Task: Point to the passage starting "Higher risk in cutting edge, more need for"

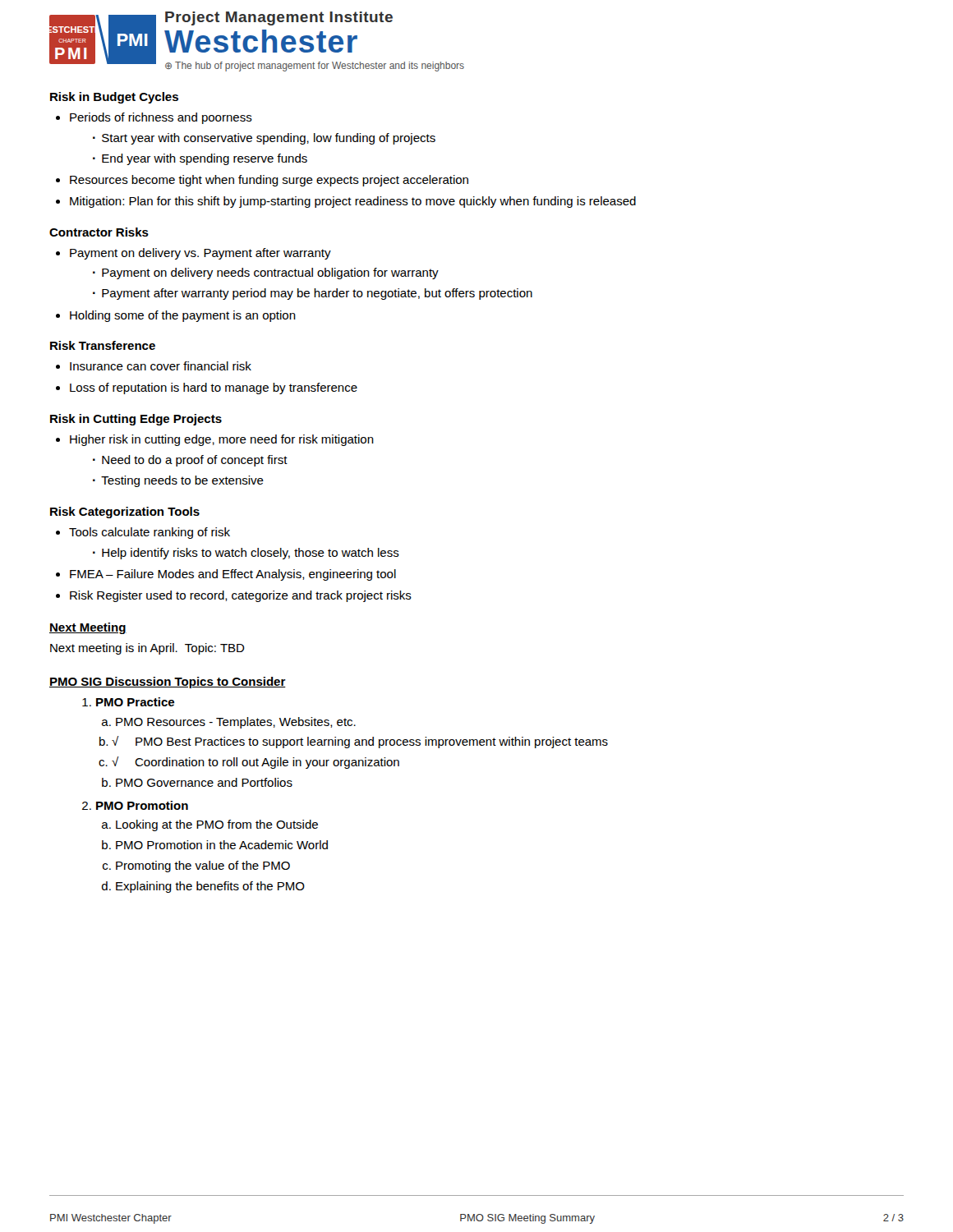Action: pyautogui.click(x=222, y=440)
